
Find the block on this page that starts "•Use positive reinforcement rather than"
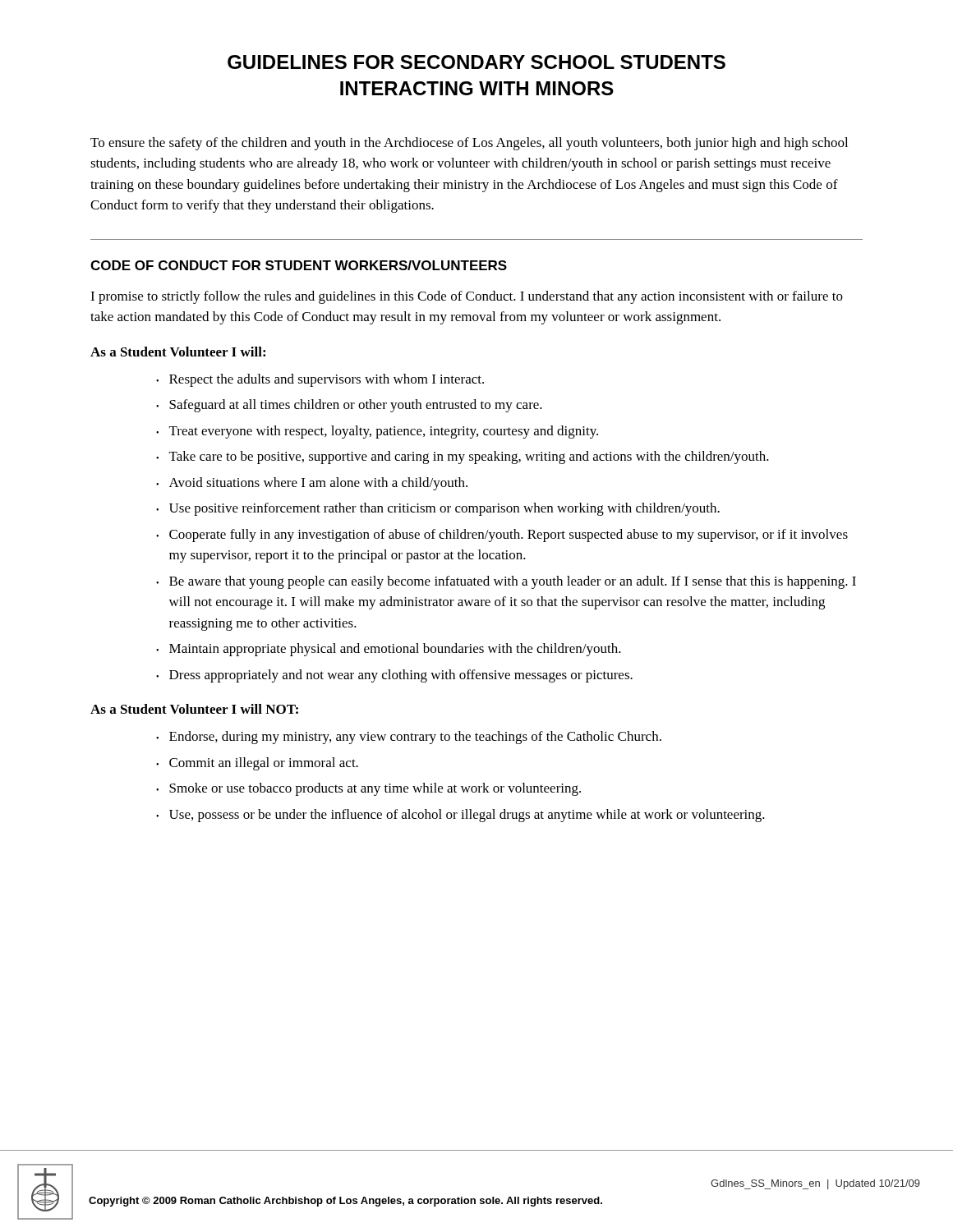509,508
